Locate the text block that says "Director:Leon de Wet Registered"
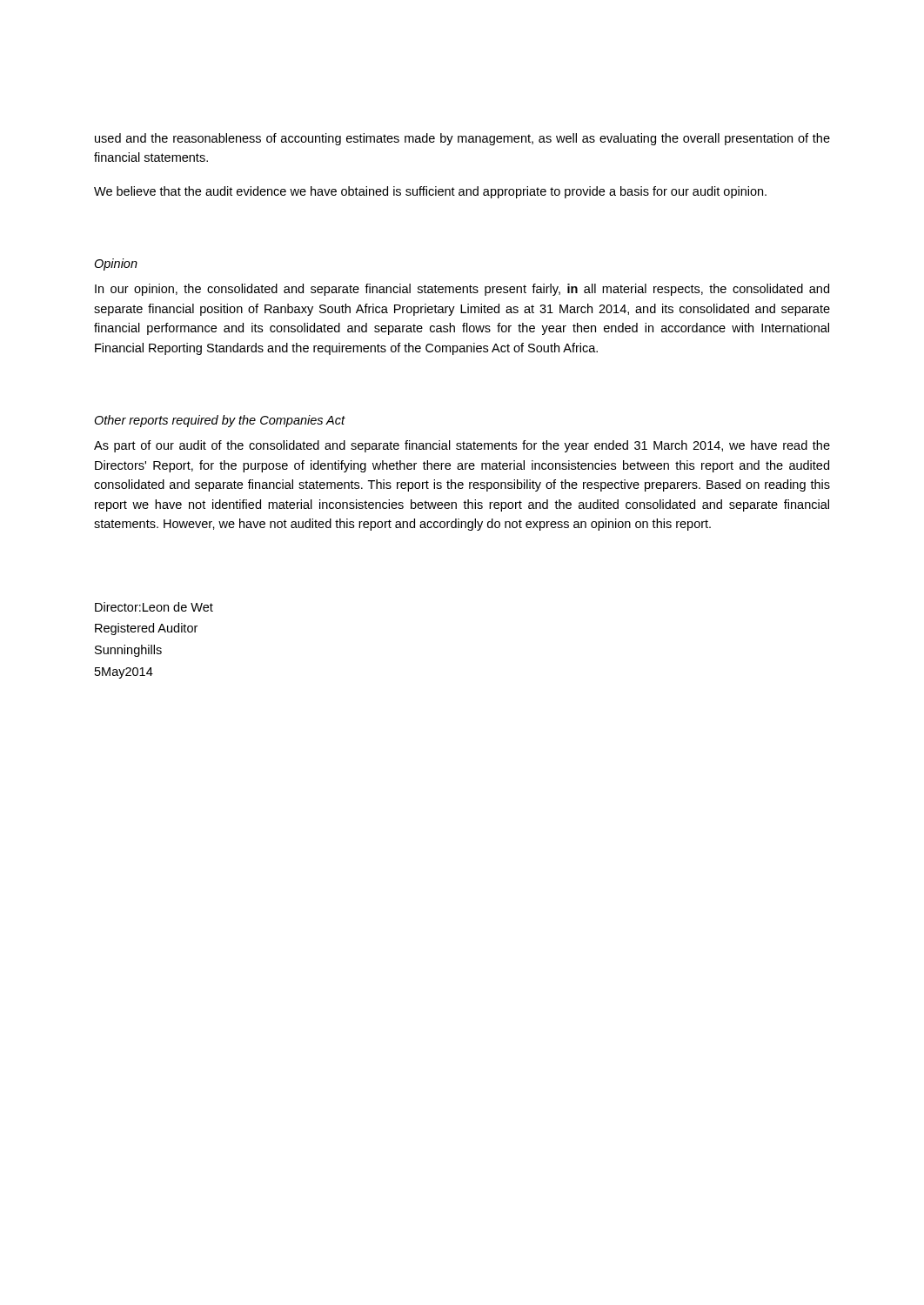The height and width of the screenshot is (1305, 924). [x=153, y=639]
